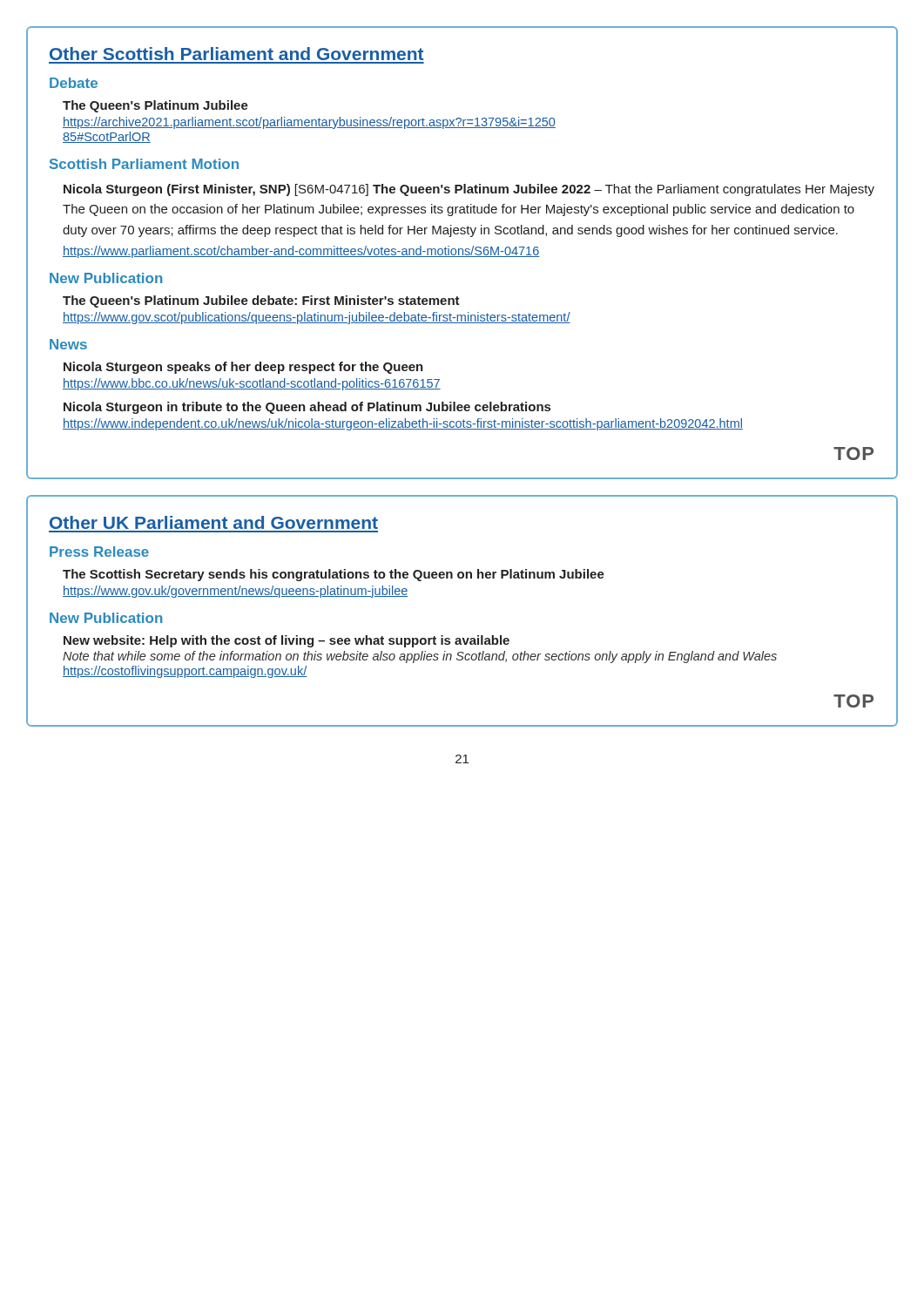Navigate to the text block starting "Nicola Sturgeon (First Minister,"
Viewport: 924px width, 1307px height.
tap(469, 209)
